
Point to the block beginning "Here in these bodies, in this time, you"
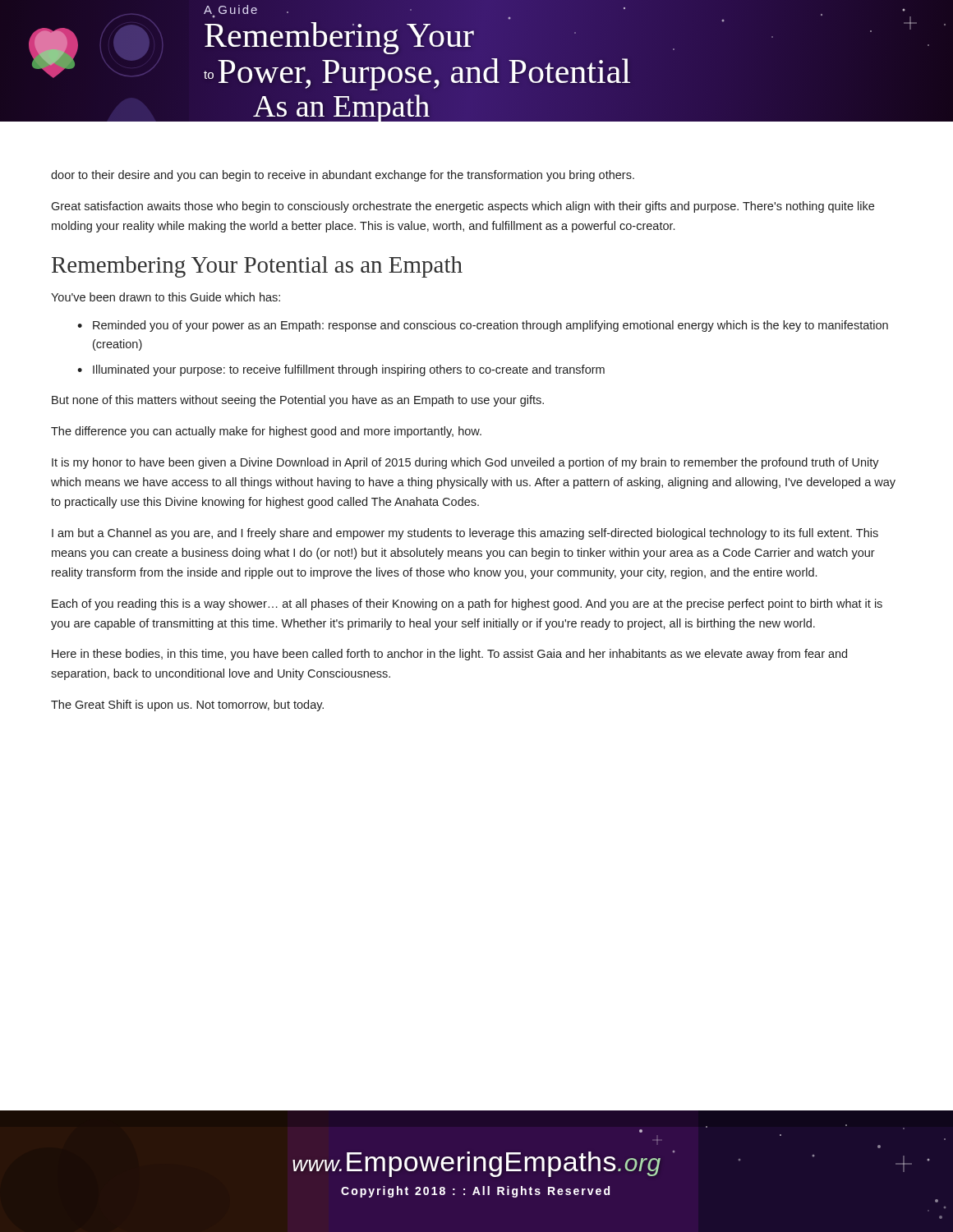pos(449,664)
